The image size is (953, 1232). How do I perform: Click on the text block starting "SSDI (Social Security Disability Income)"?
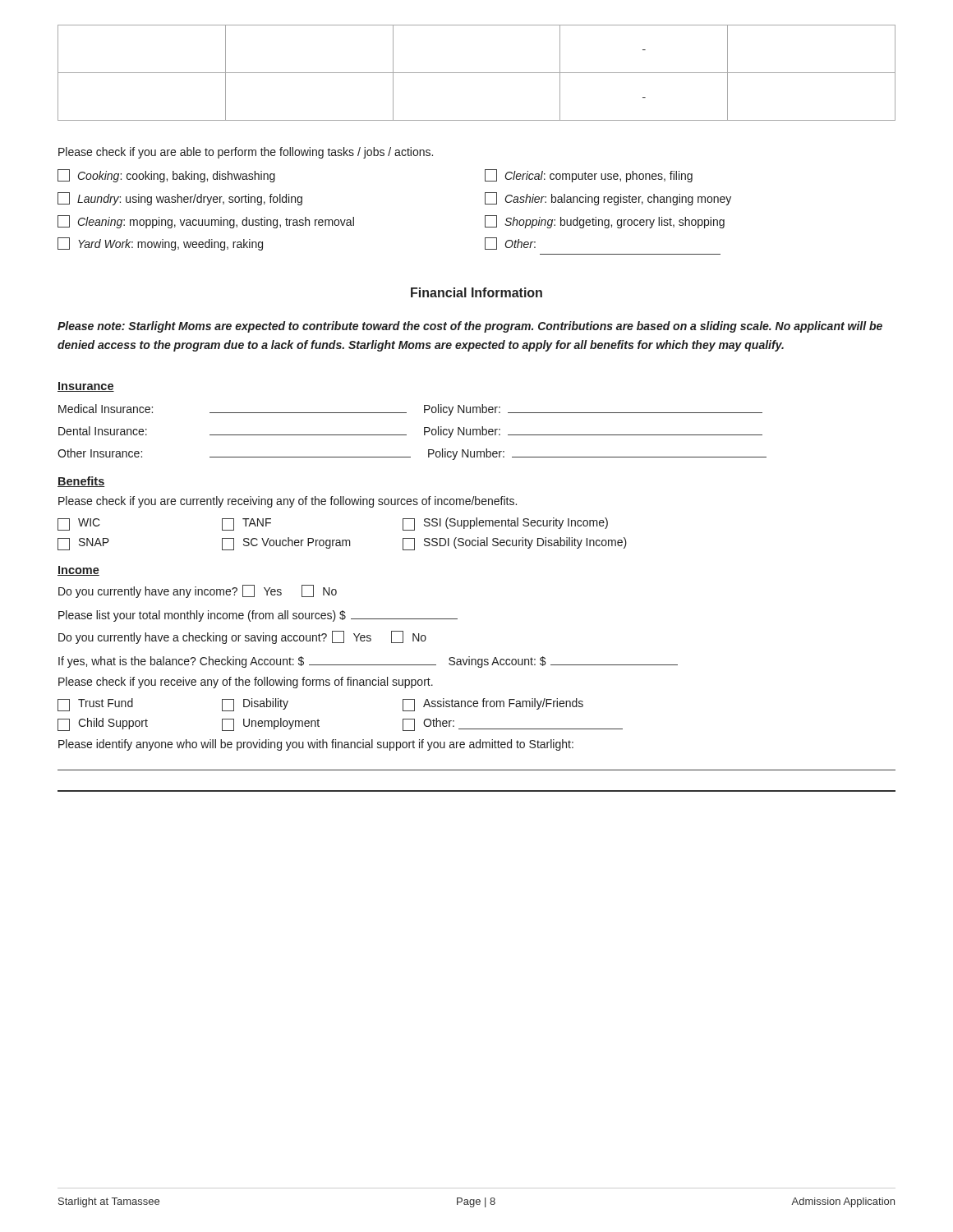coord(515,542)
